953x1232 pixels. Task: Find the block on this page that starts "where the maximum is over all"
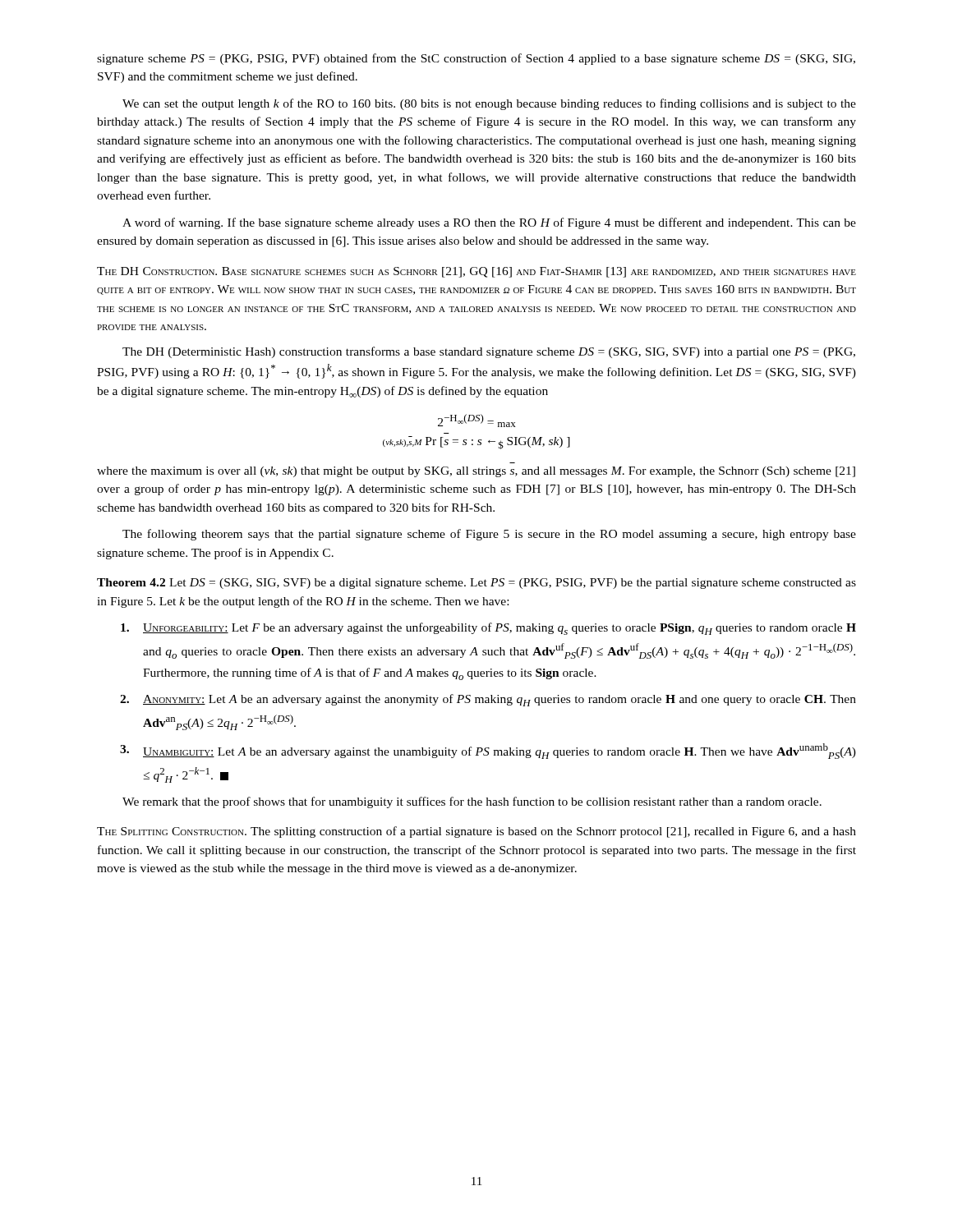pyautogui.click(x=476, y=489)
